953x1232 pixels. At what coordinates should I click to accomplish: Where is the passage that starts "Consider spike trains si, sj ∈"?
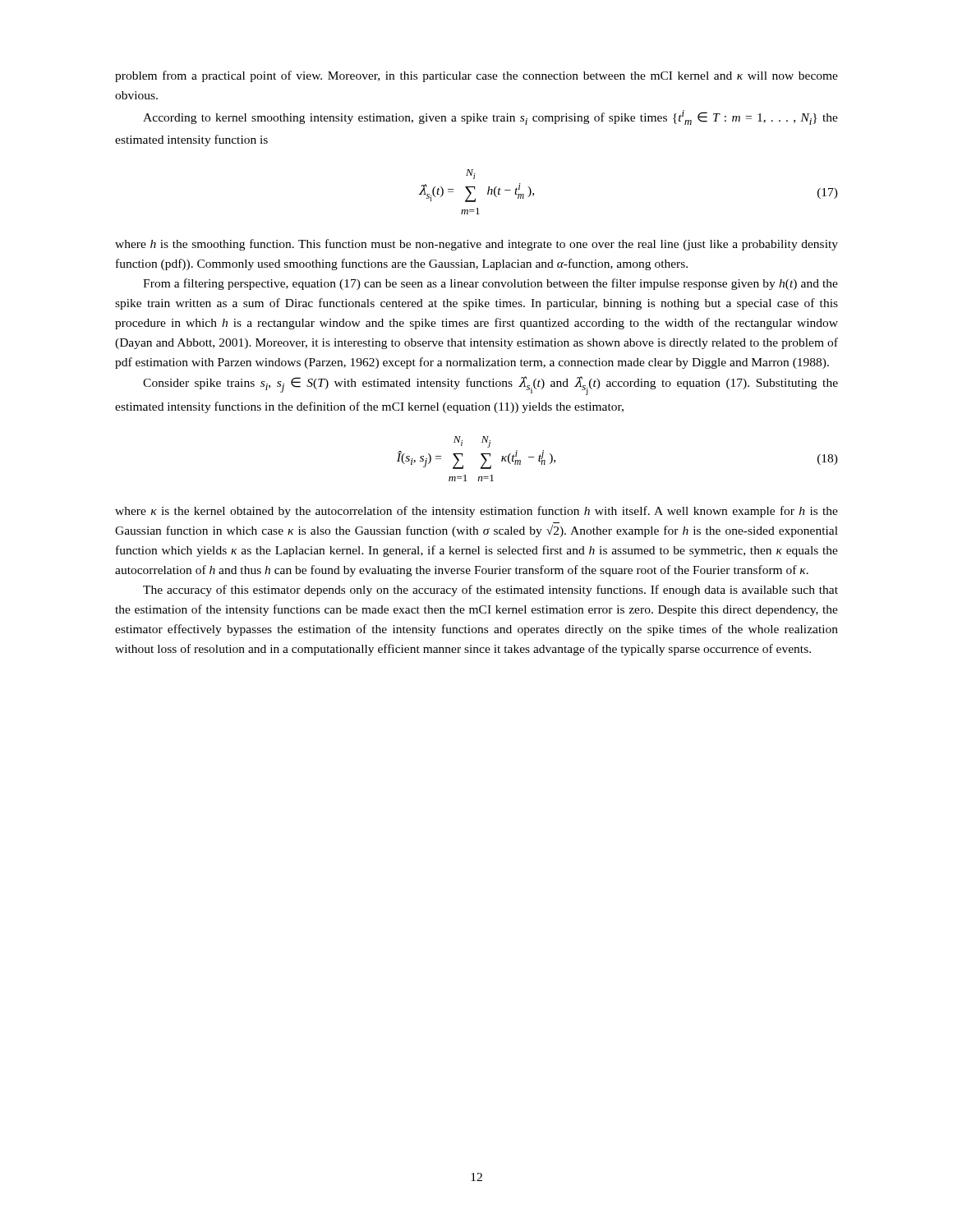coord(476,394)
